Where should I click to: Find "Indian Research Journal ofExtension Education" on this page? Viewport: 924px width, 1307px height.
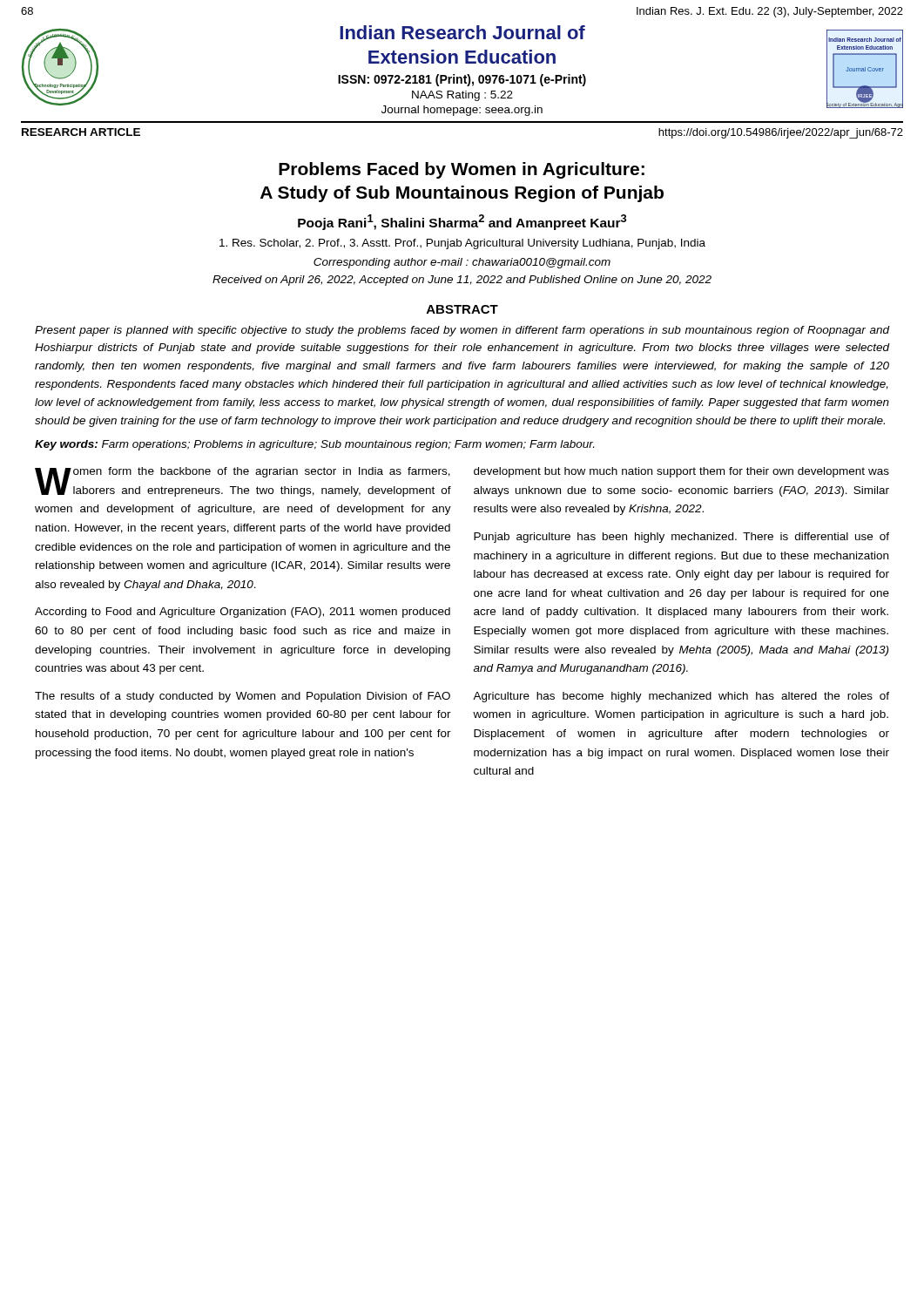click(x=462, y=45)
